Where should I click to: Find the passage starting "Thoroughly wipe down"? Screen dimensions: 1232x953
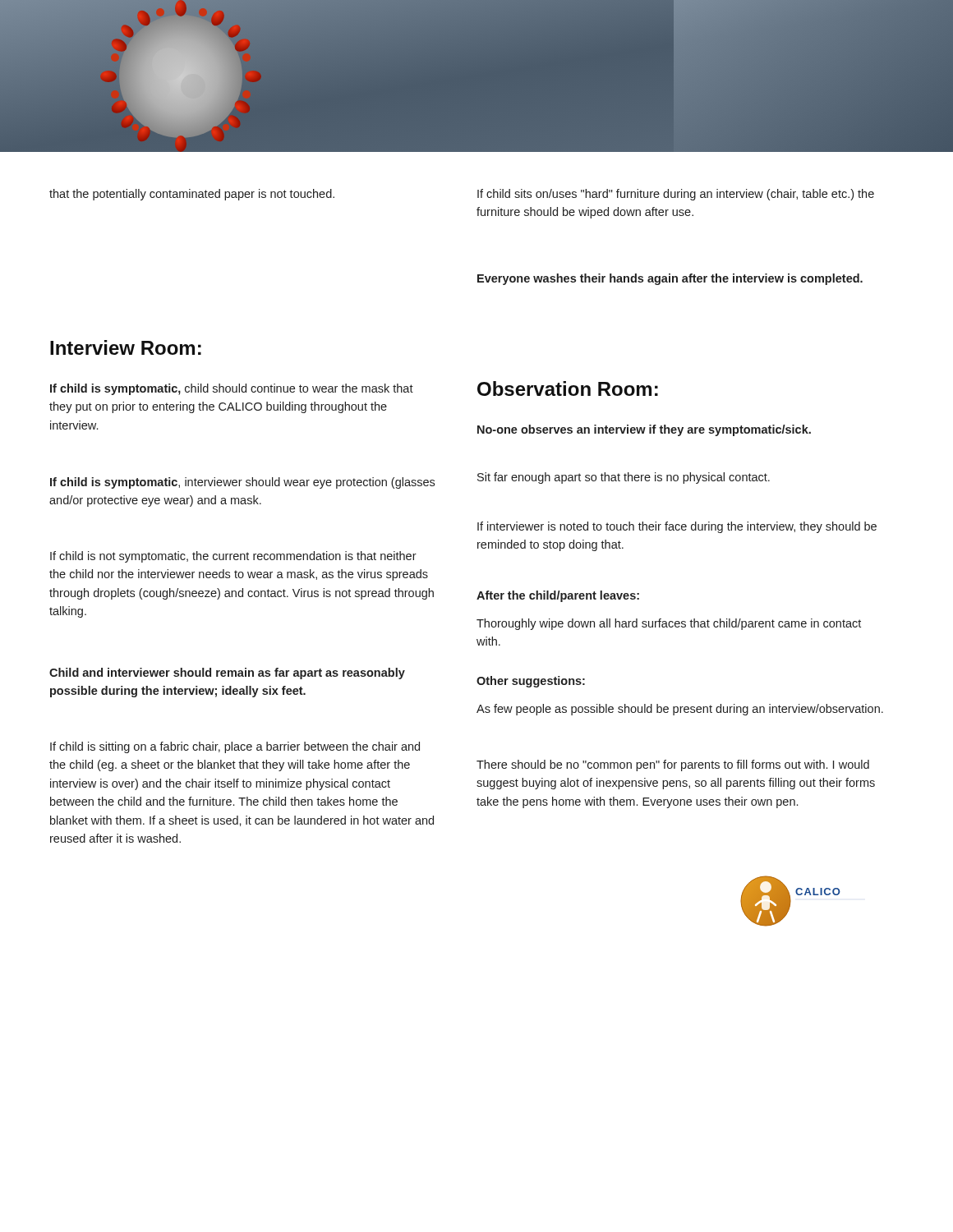669,633
